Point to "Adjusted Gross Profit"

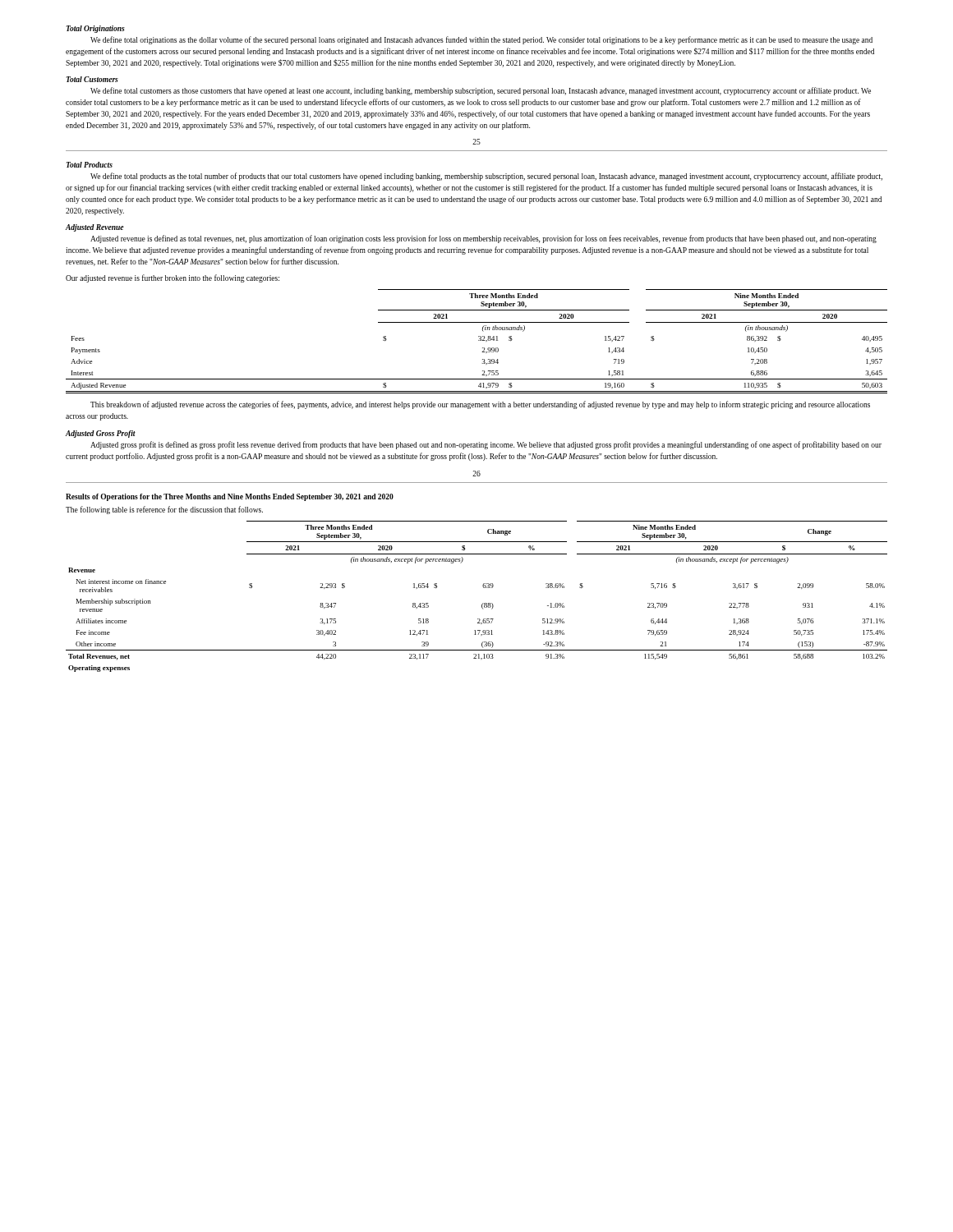pos(100,434)
